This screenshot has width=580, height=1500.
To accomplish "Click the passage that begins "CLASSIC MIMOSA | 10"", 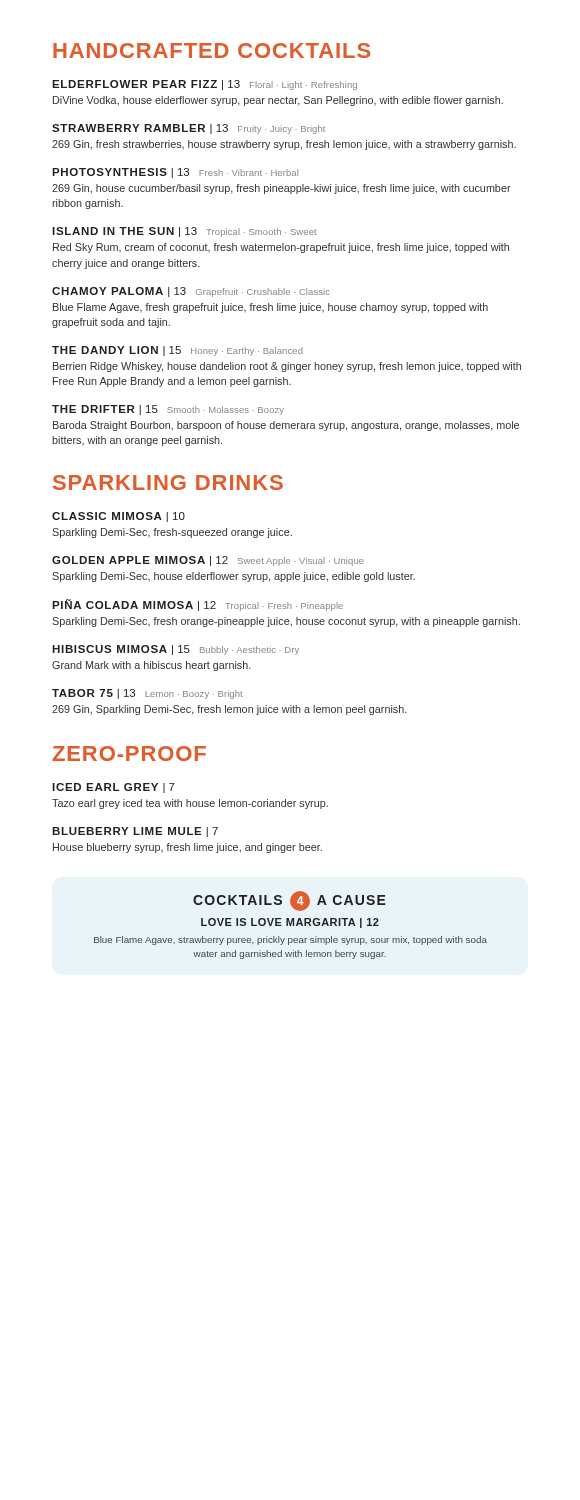I will click(x=290, y=525).
